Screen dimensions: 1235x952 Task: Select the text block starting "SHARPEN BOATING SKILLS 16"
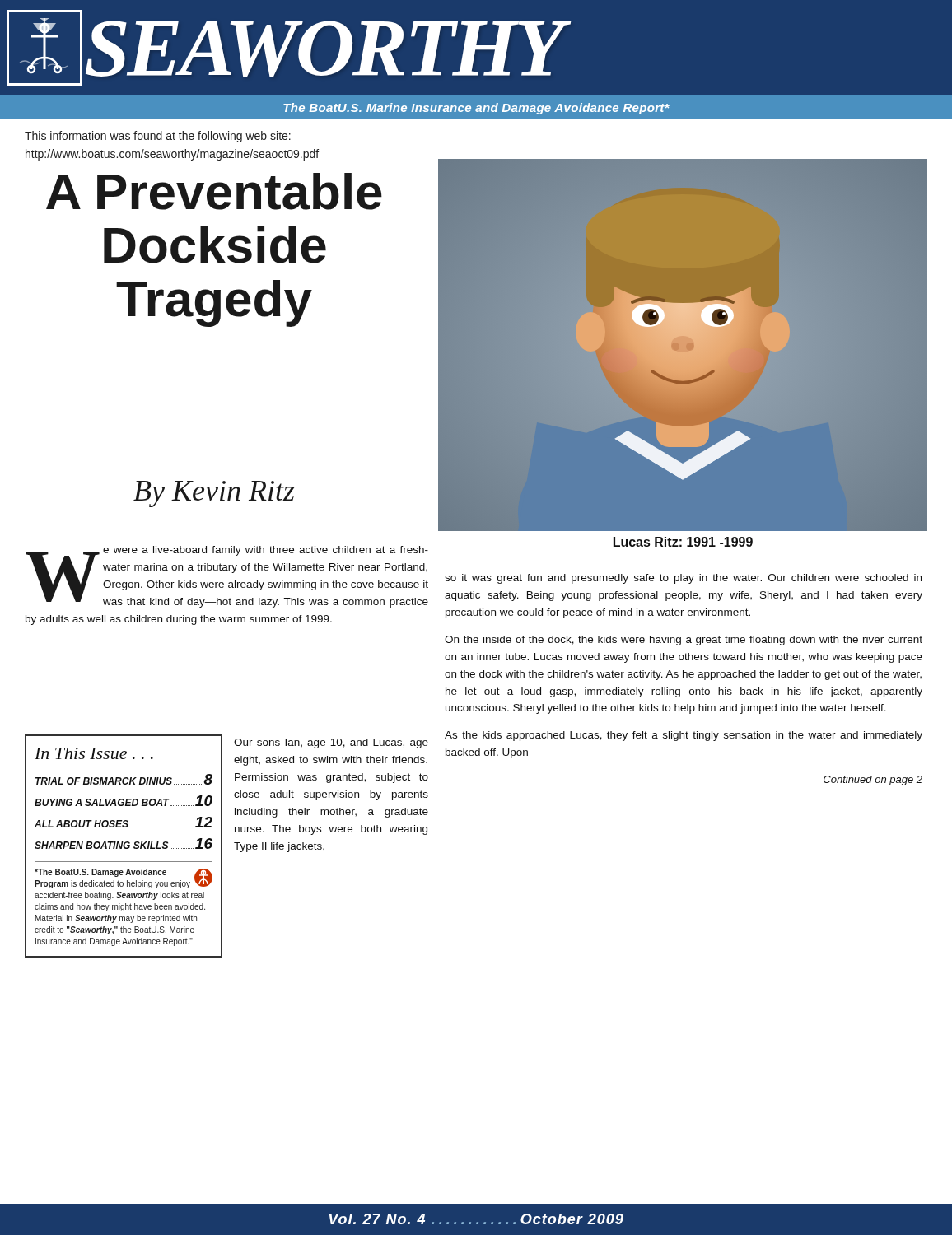[124, 844]
